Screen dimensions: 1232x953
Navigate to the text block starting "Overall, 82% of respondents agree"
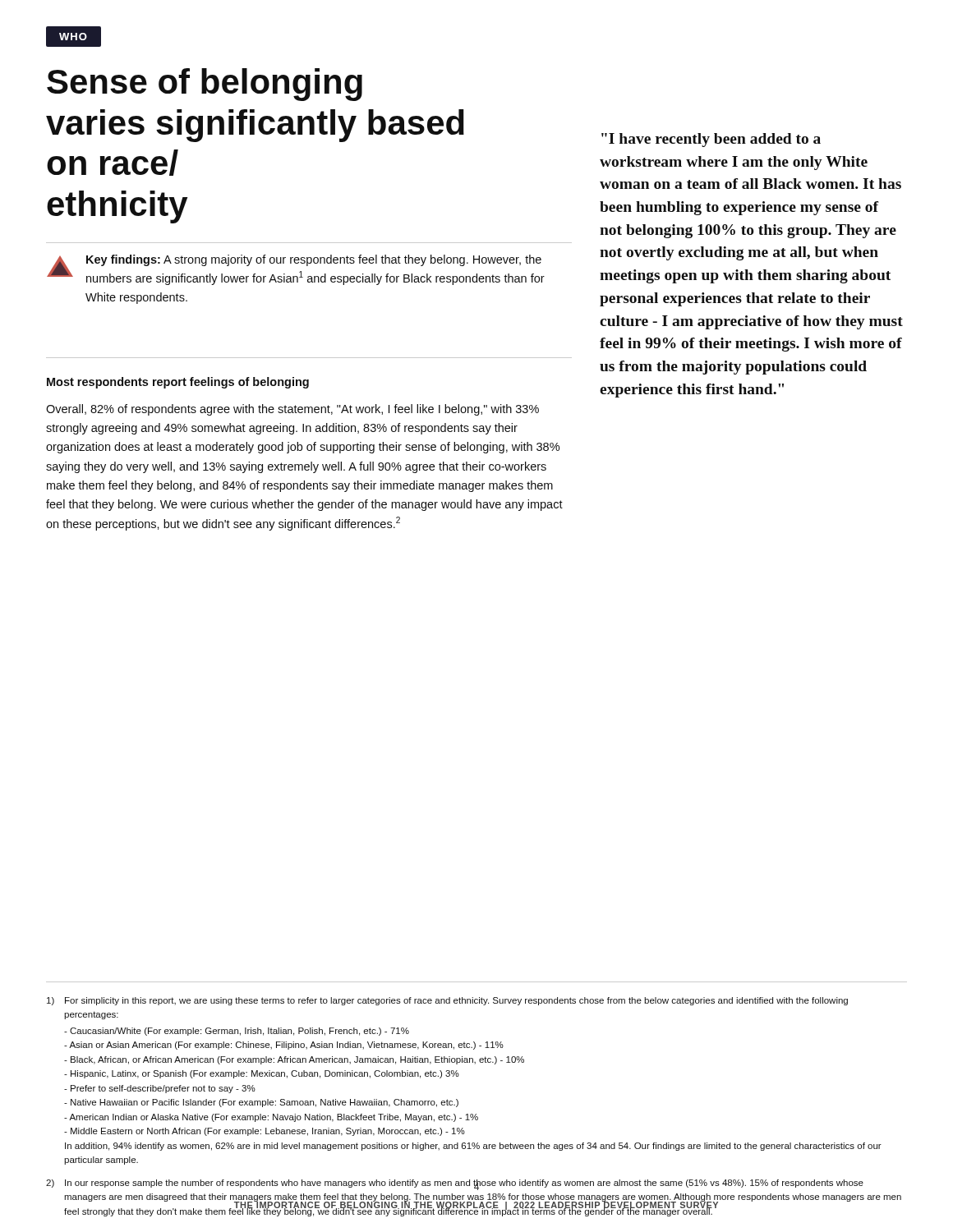pyautogui.click(x=304, y=466)
